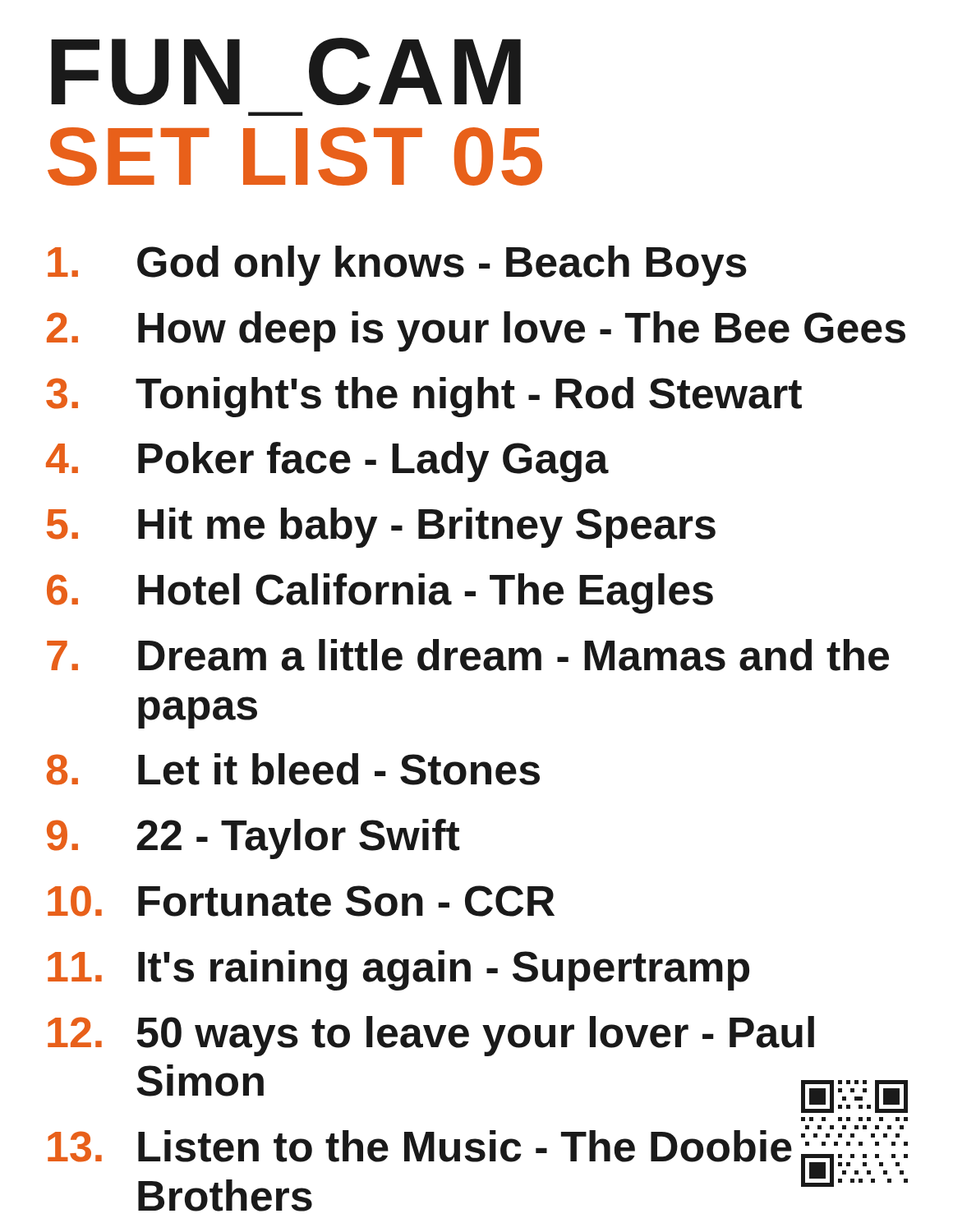Click where it says "6. Hotel California - The Eagles"
The height and width of the screenshot is (1232, 953).
click(x=380, y=590)
